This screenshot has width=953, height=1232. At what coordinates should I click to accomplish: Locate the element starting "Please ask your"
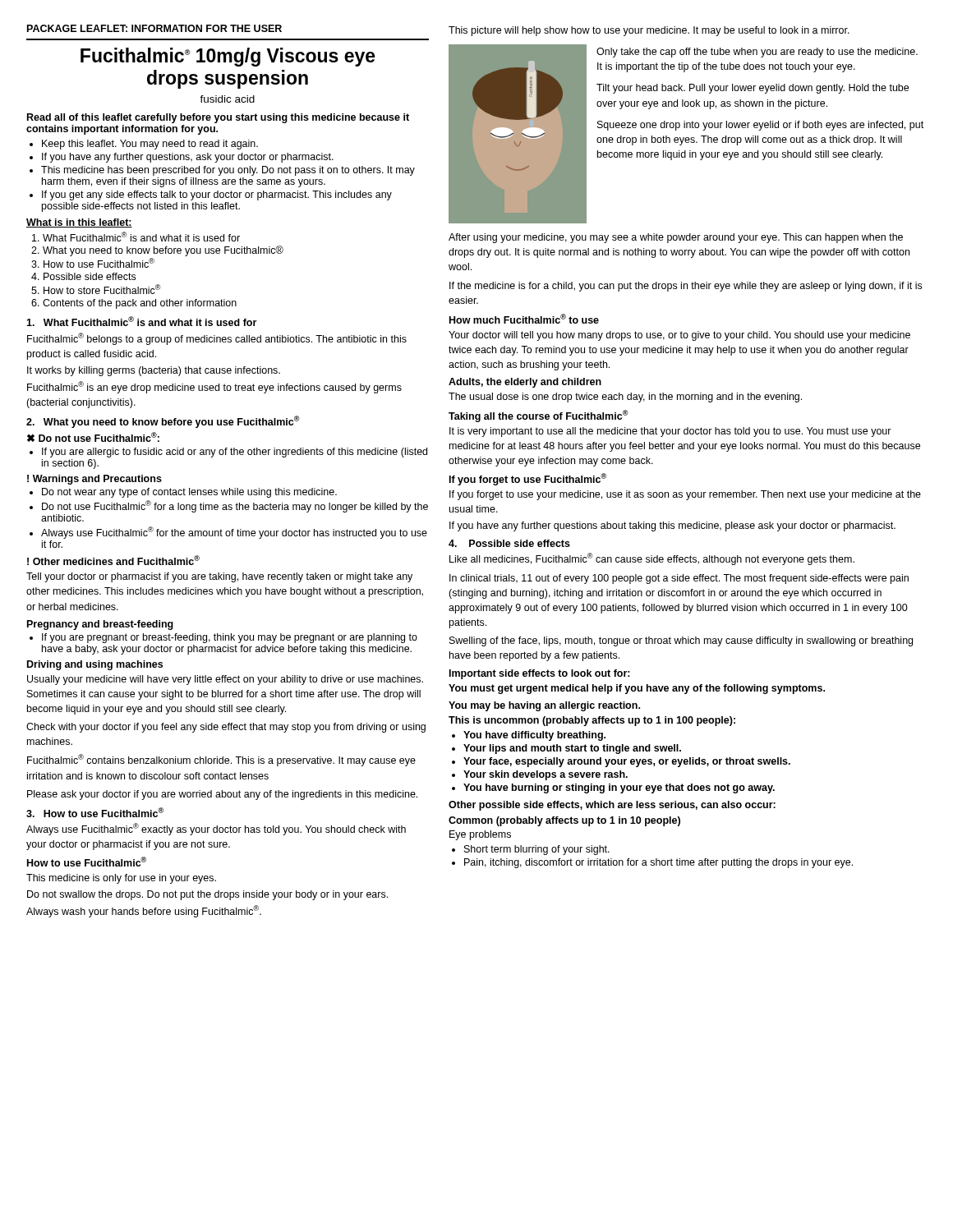pyautogui.click(x=228, y=794)
